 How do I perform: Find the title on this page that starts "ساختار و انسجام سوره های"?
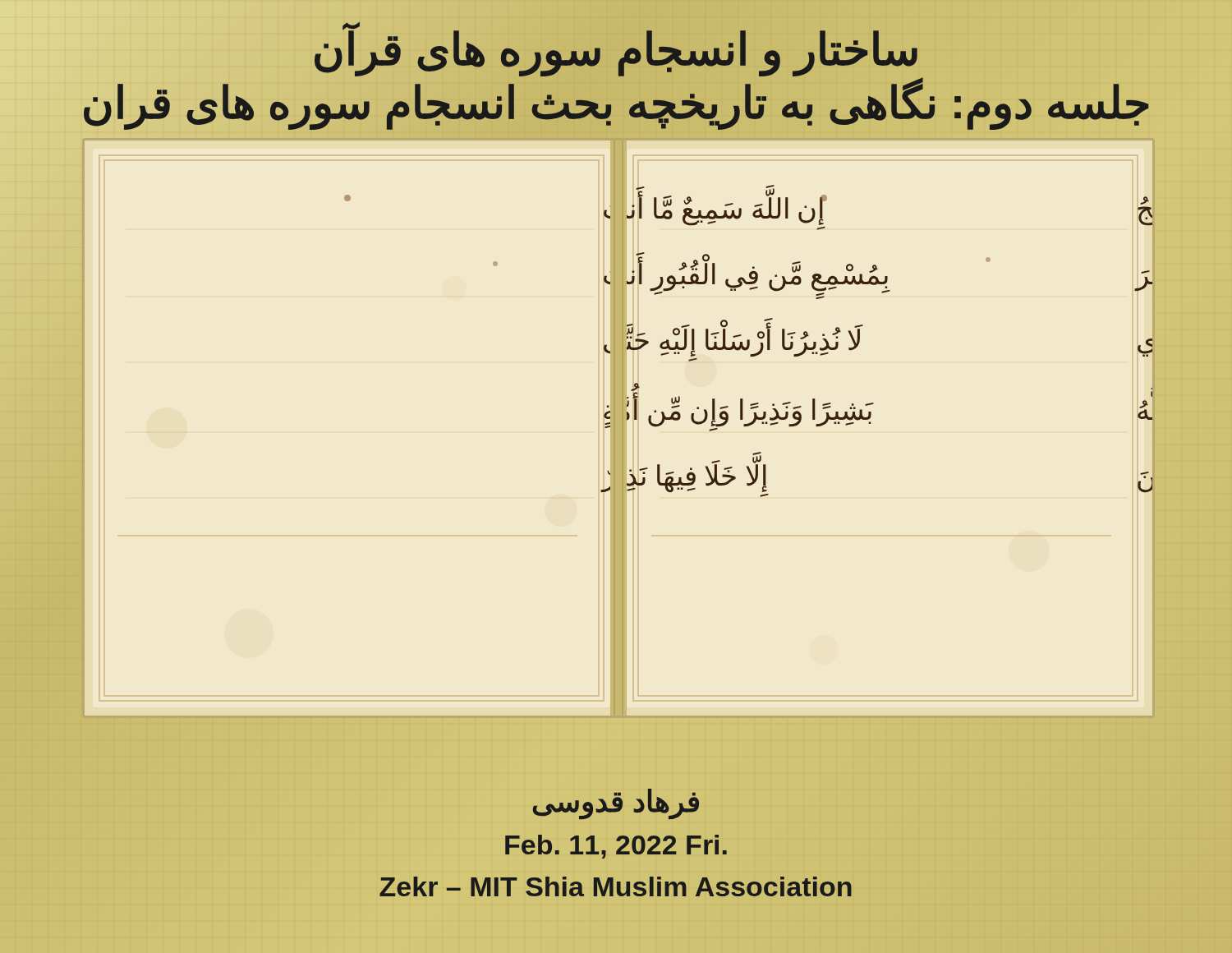[x=616, y=76]
